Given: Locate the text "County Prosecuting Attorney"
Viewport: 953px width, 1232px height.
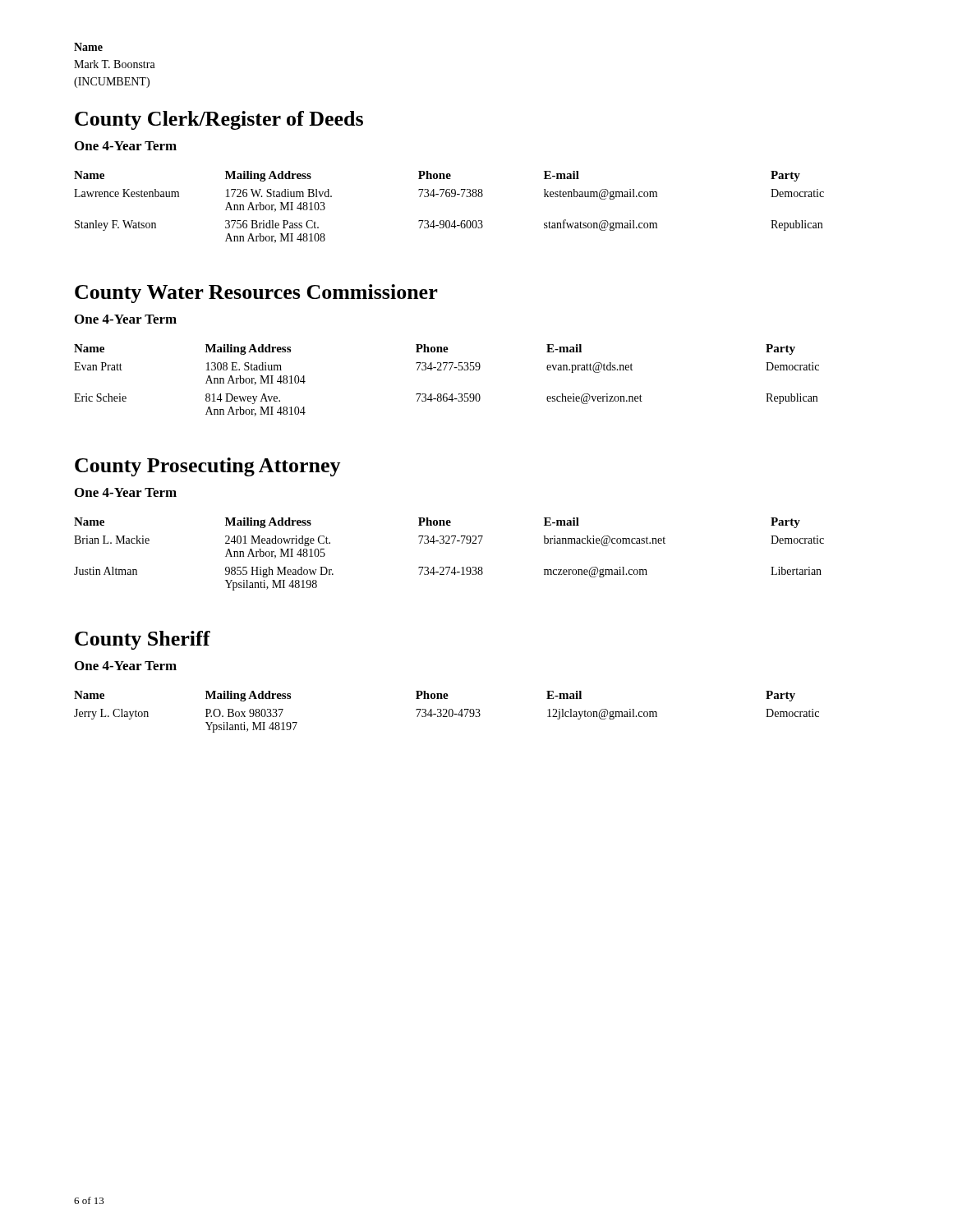Looking at the screenshot, I should coord(207,465).
